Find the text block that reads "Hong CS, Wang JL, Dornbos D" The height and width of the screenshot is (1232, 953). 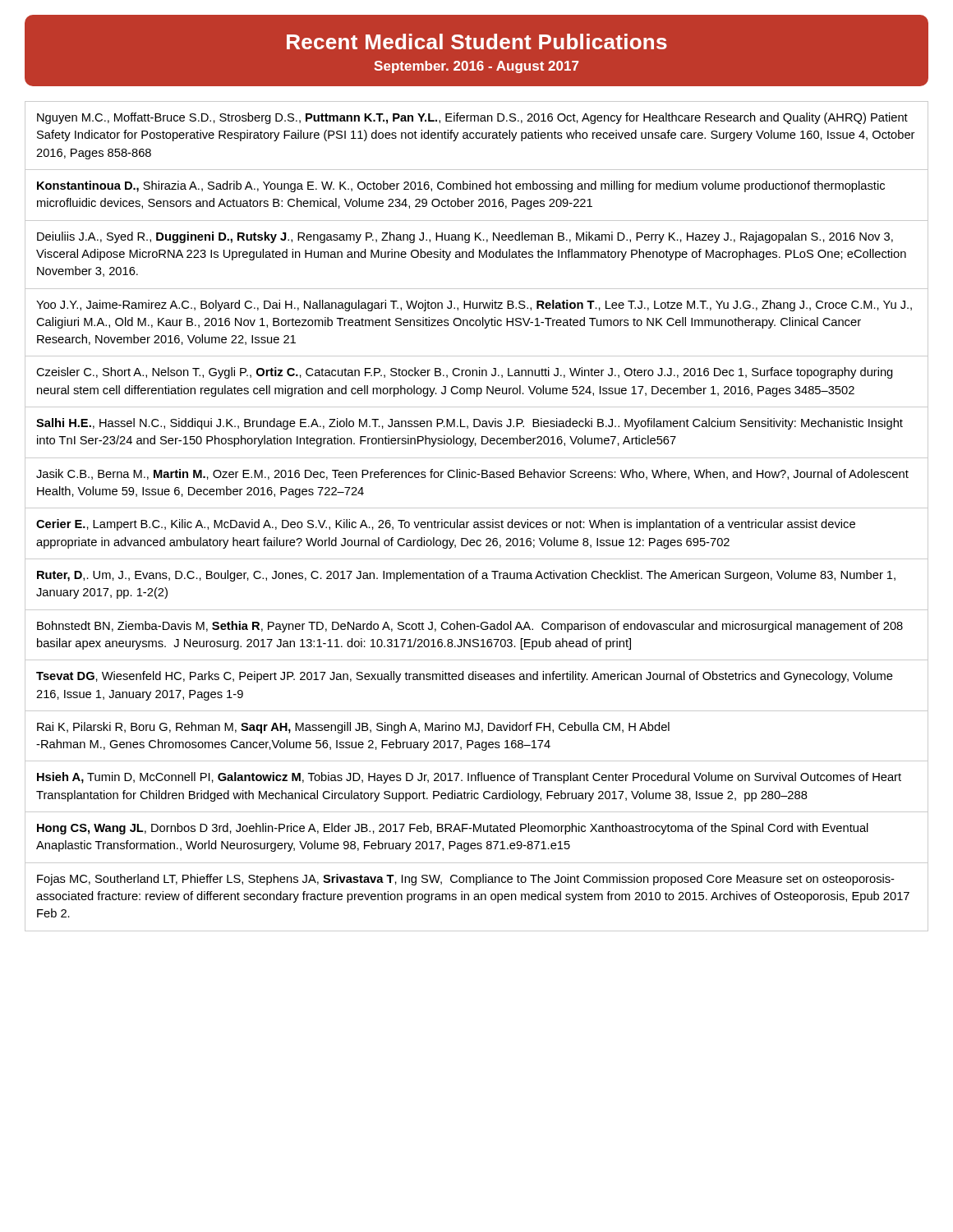[452, 837]
